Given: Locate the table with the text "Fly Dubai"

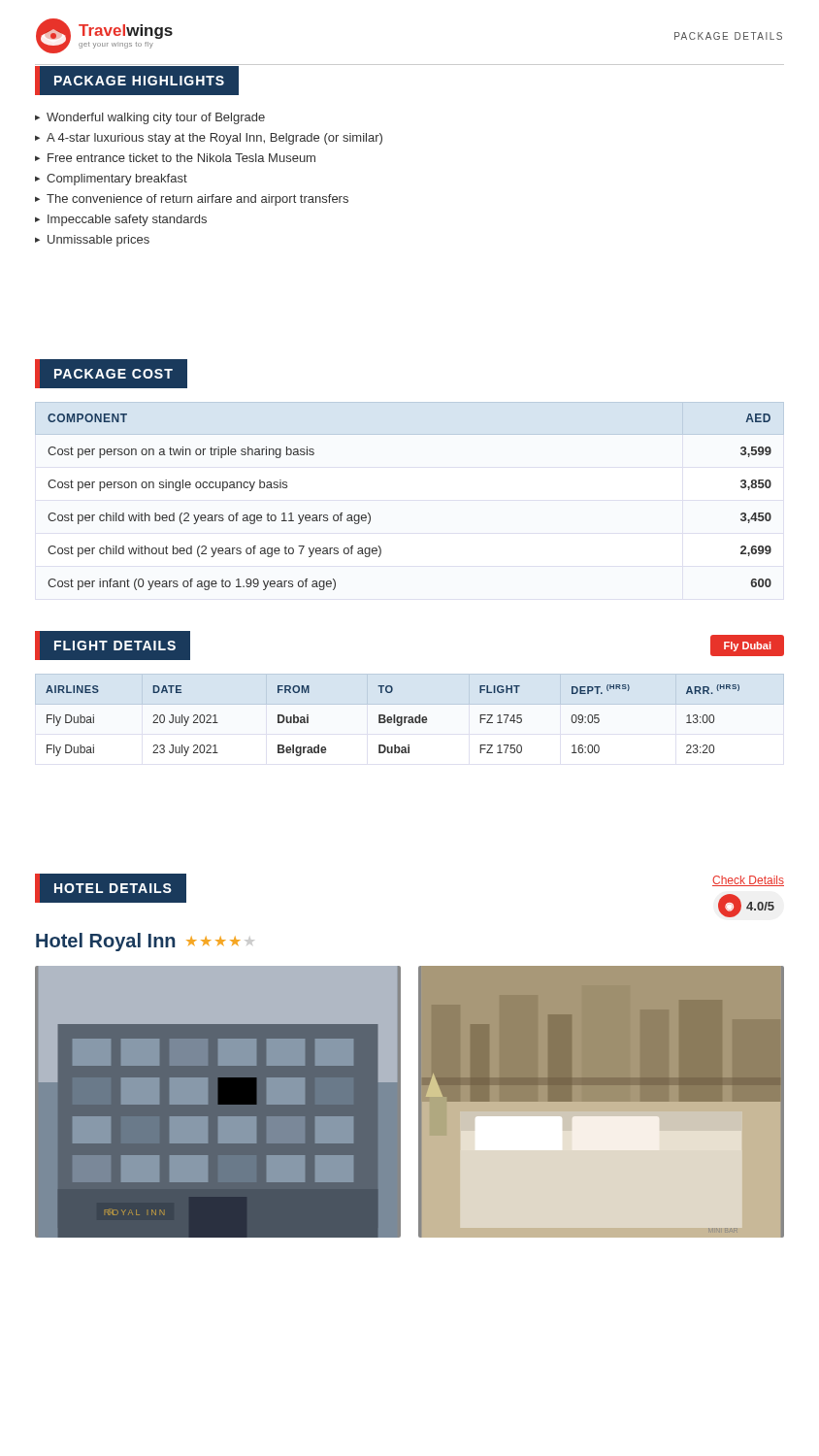Looking at the screenshot, I should point(410,719).
